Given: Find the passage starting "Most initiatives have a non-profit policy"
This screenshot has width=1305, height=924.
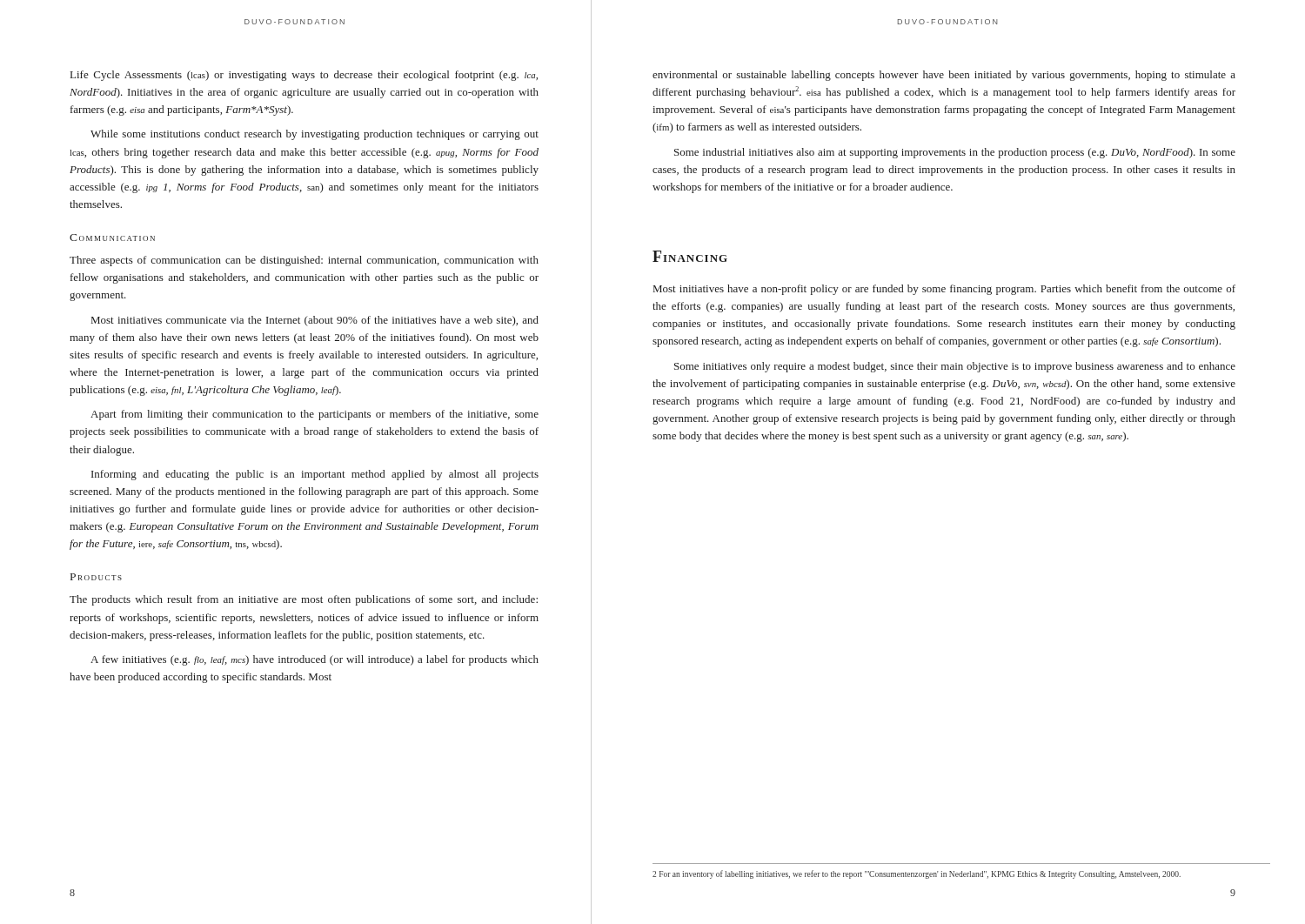Looking at the screenshot, I should click(944, 315).
